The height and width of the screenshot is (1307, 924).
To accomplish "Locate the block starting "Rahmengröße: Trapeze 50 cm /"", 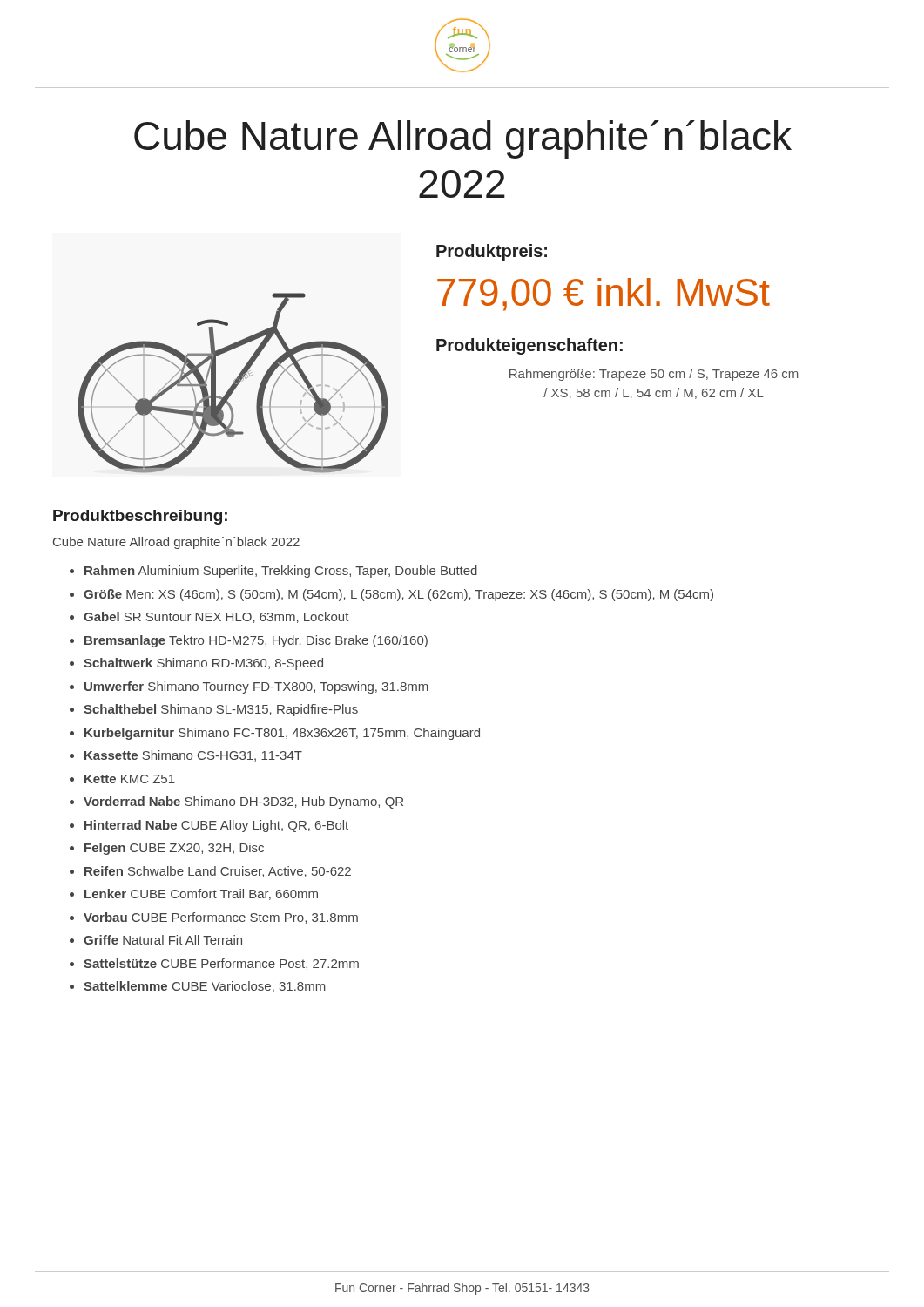I will click(x=654, y=383).
